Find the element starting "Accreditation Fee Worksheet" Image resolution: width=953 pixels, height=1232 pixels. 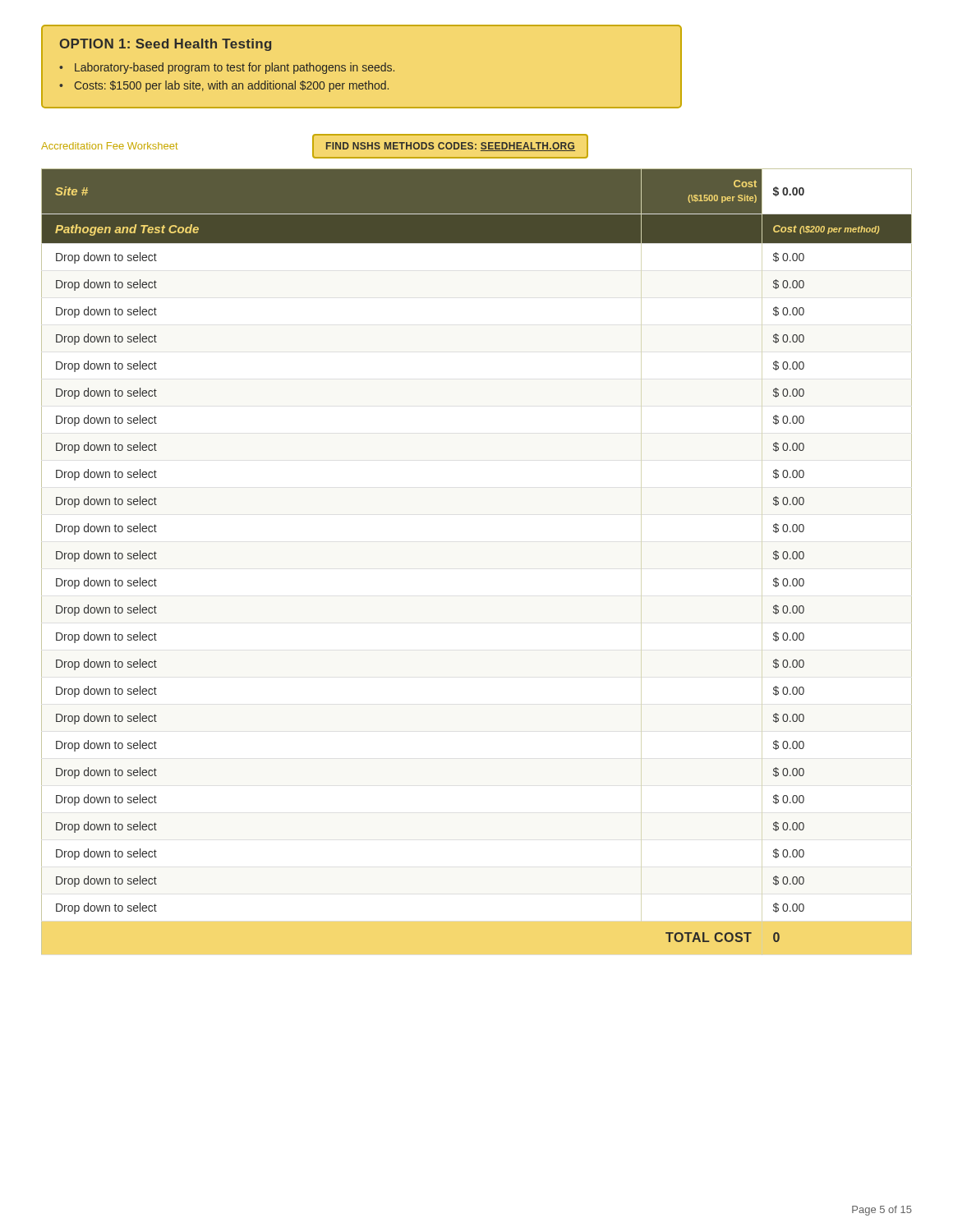110,146
